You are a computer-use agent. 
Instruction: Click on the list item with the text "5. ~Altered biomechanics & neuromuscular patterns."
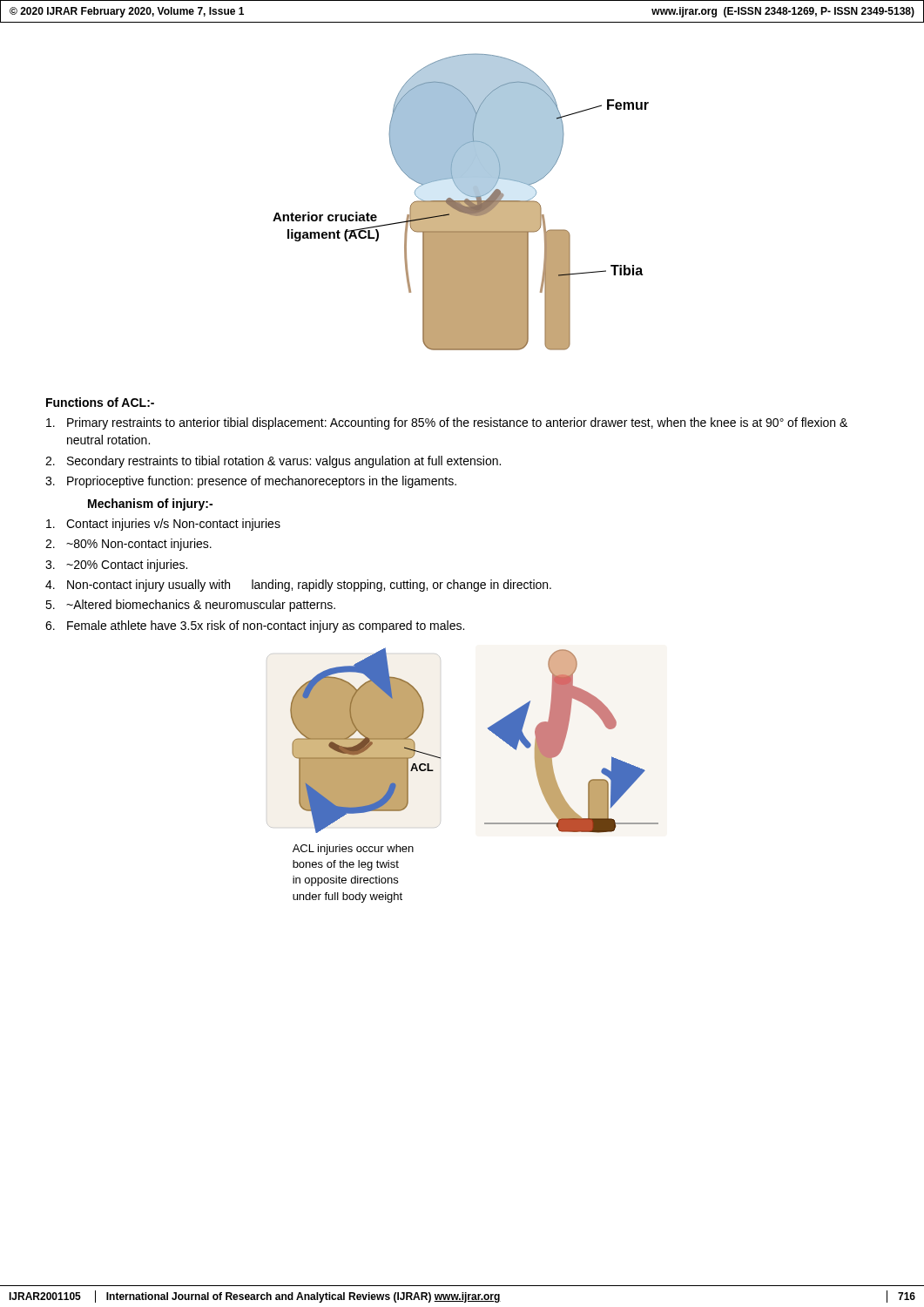[190, 606]
